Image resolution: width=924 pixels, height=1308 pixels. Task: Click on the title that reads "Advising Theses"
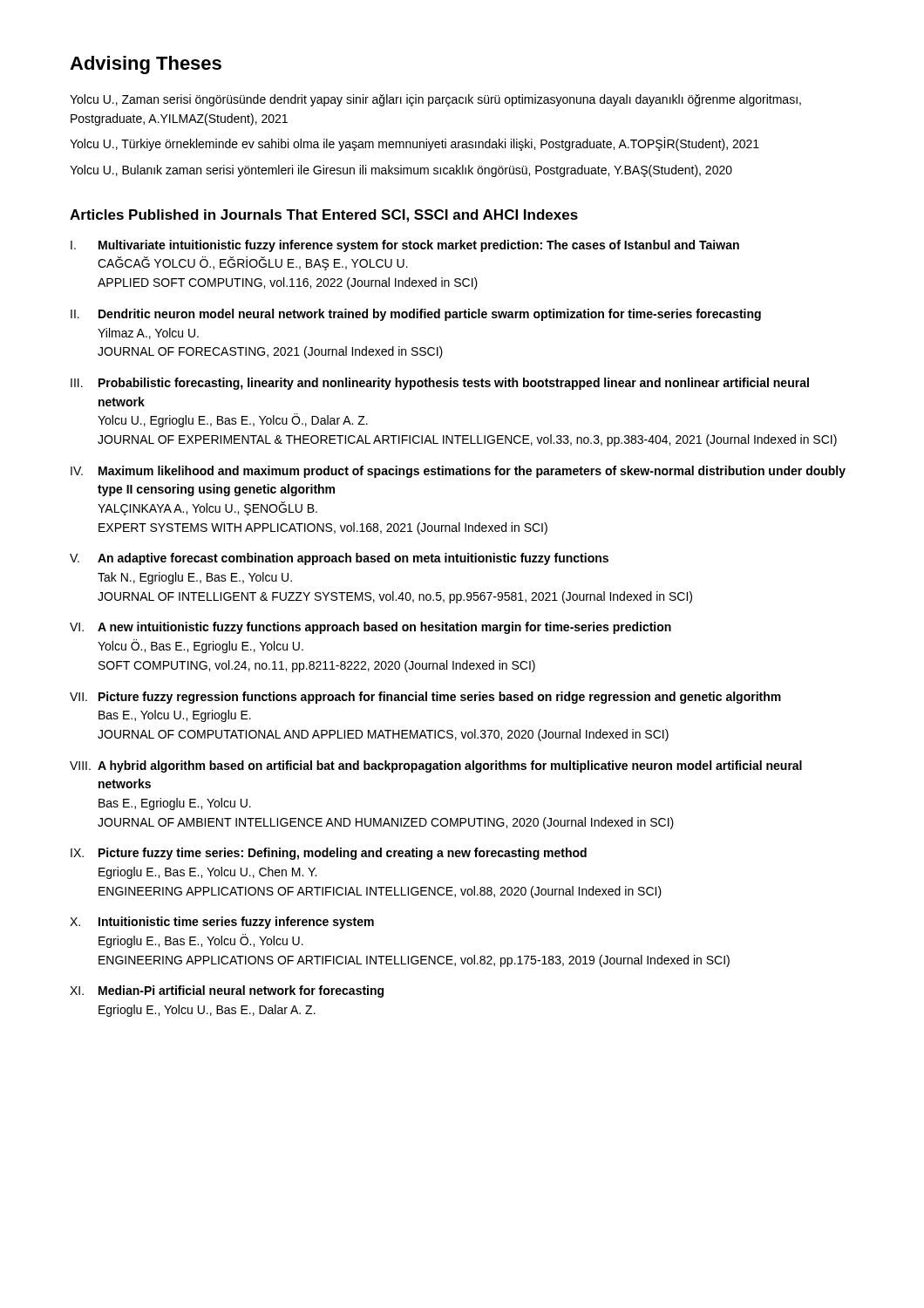point(146,63)
